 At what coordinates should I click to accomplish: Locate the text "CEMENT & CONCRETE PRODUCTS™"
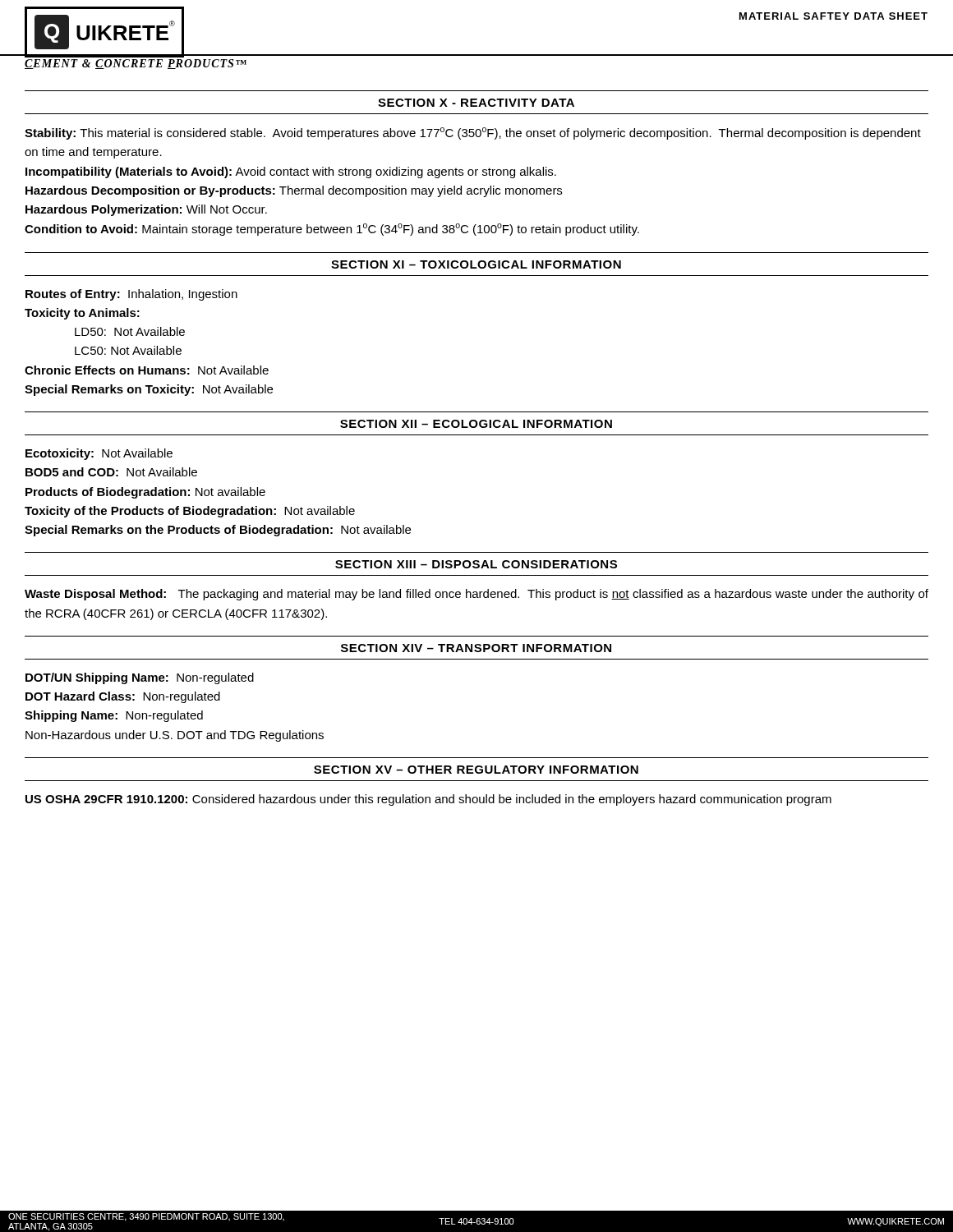tap(136, 64)
